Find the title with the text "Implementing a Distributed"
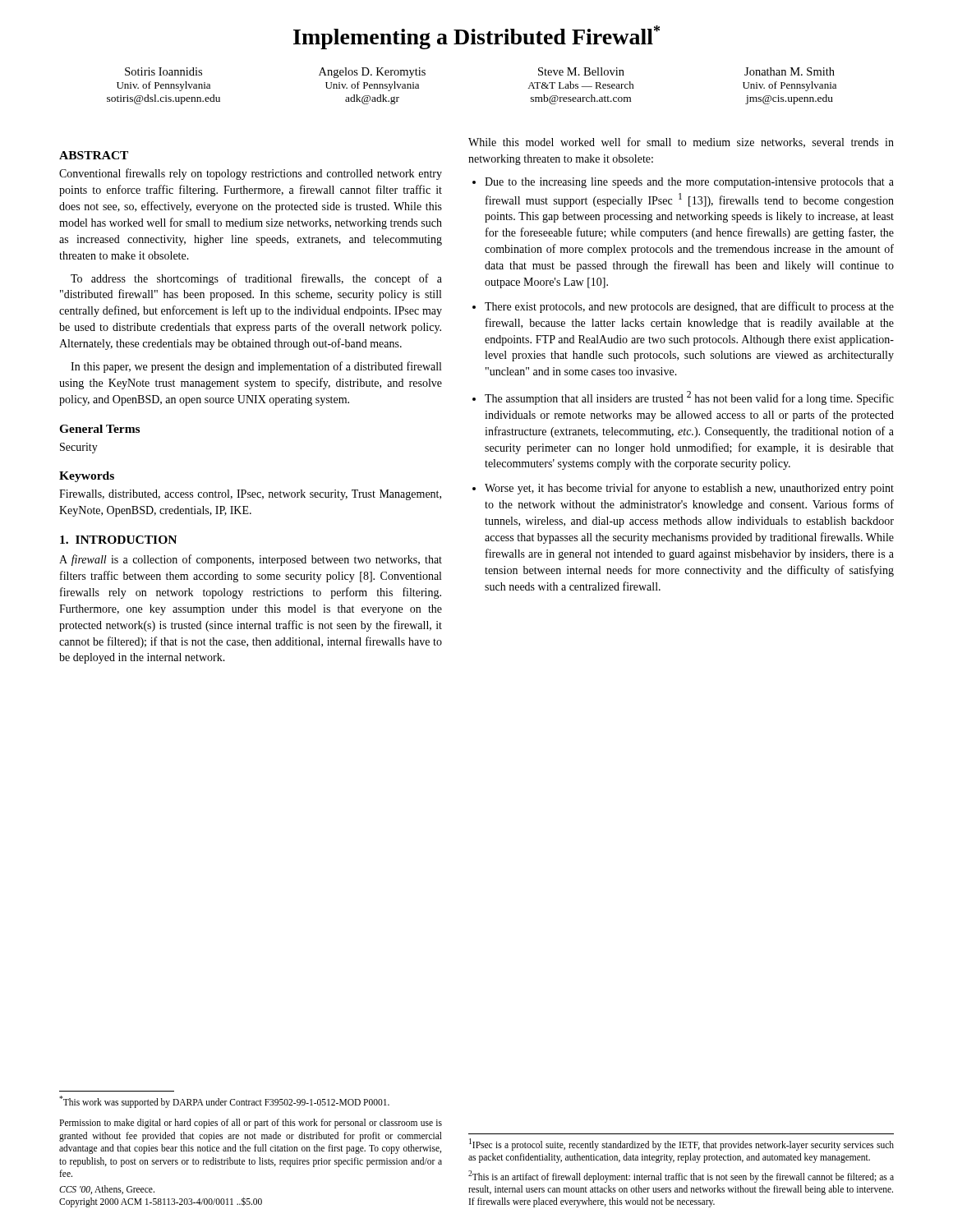Viewport: 953px width, 1232px height. [476, 37]
